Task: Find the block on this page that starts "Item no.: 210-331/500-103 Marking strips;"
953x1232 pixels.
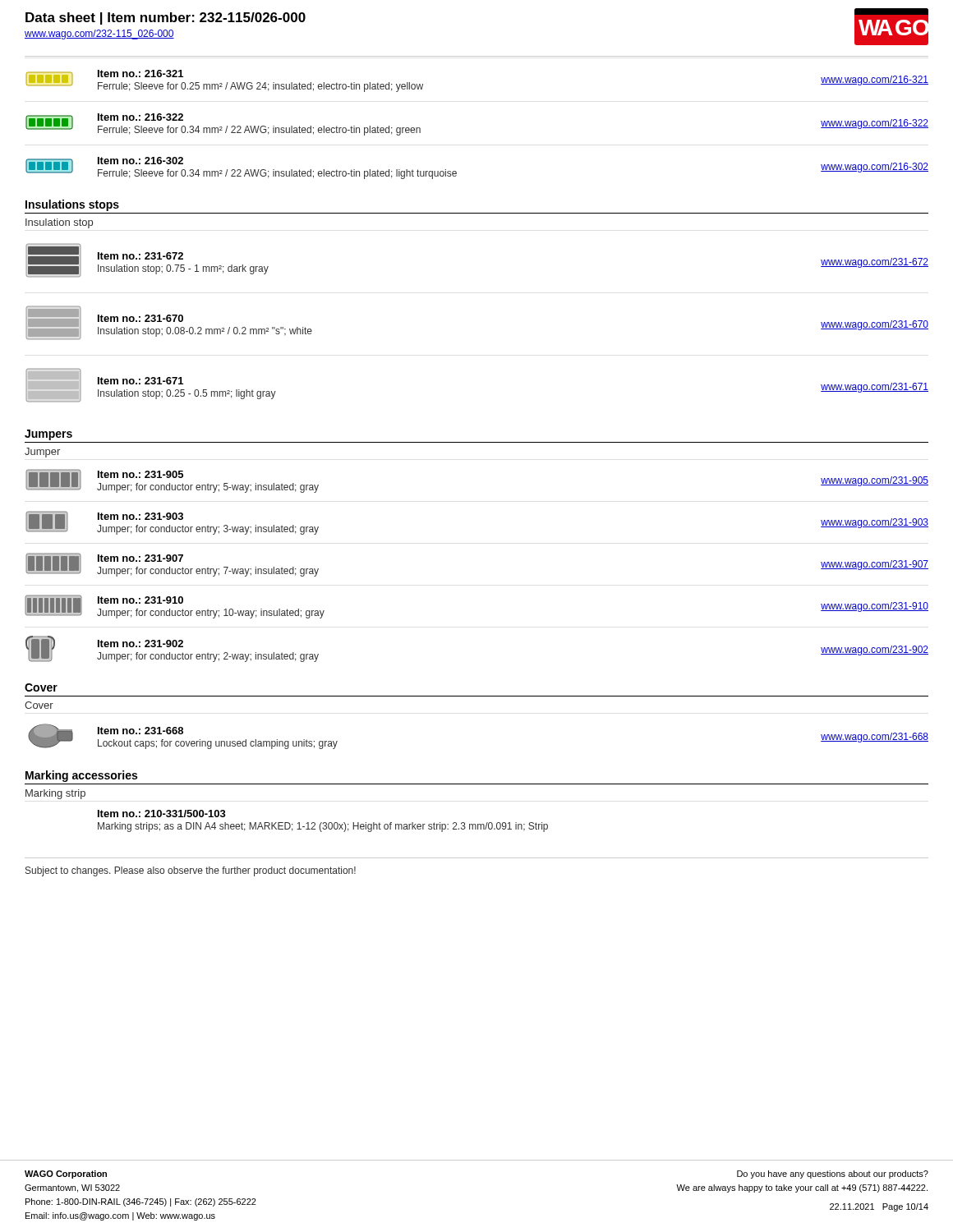Action: coord(509,820)
